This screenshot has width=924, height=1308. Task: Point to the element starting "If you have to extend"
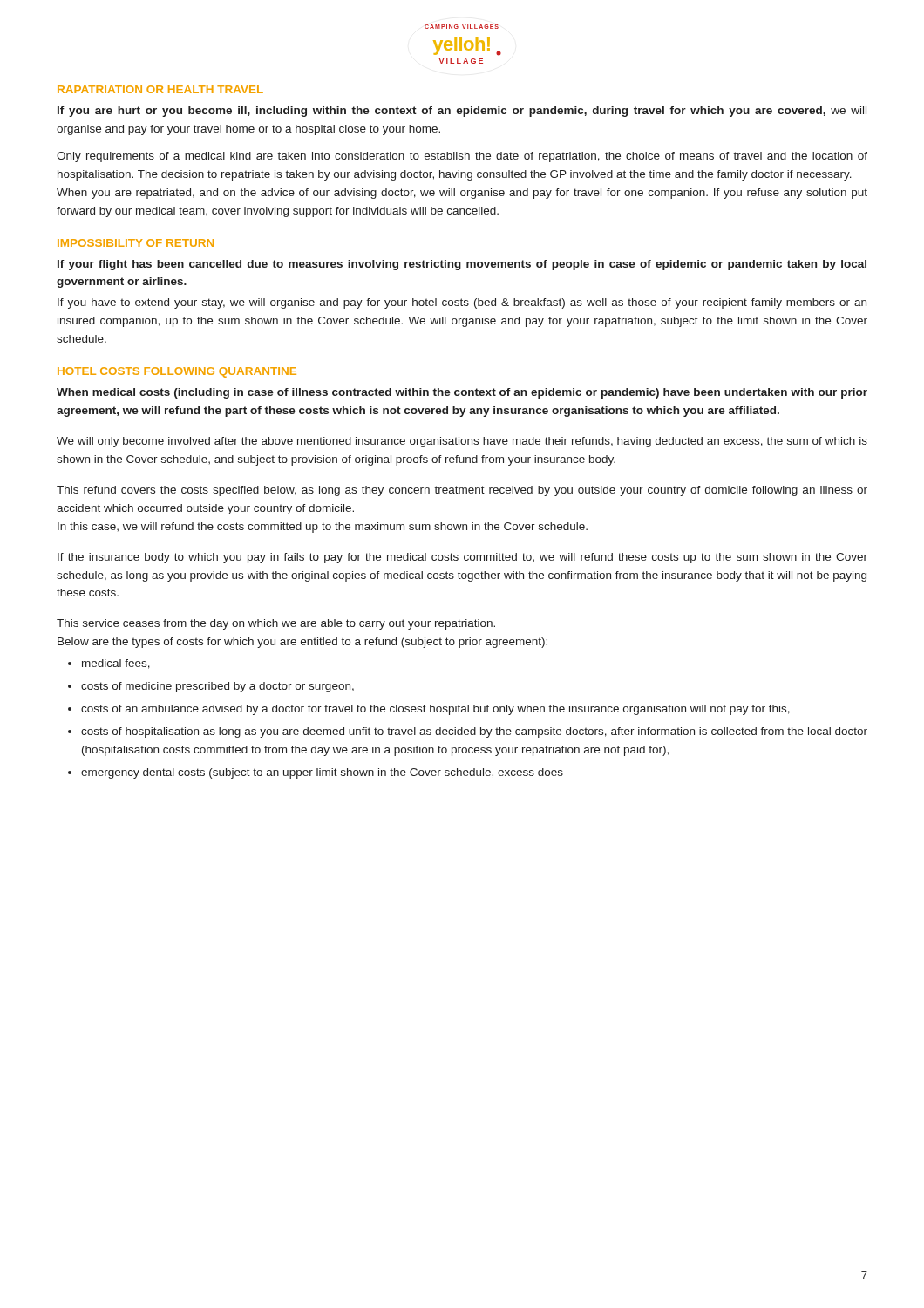462,322
